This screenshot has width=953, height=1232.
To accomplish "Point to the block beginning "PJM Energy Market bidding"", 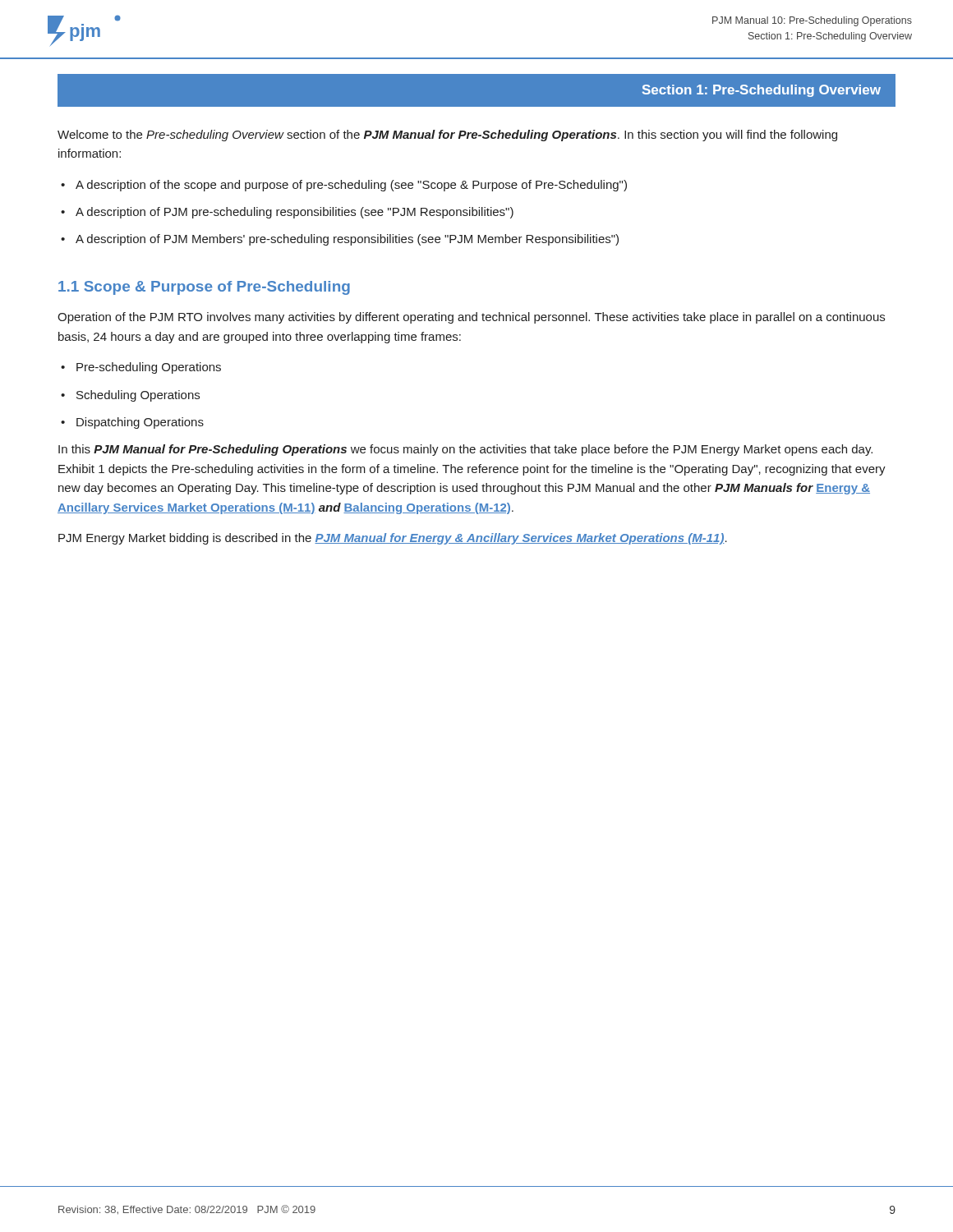I will point(392,538).
